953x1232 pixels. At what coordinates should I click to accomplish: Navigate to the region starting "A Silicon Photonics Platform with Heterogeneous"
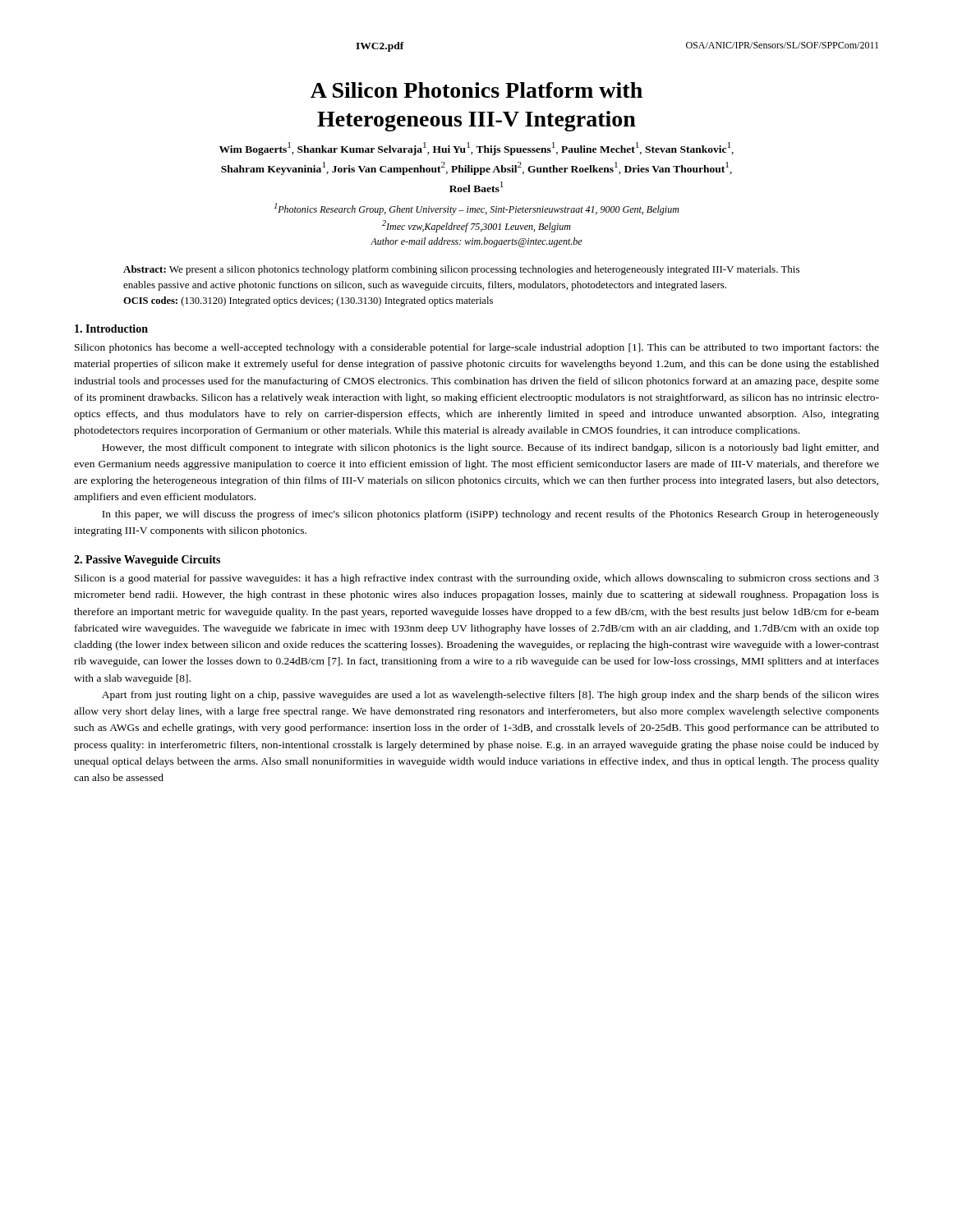tap(476, 104)
